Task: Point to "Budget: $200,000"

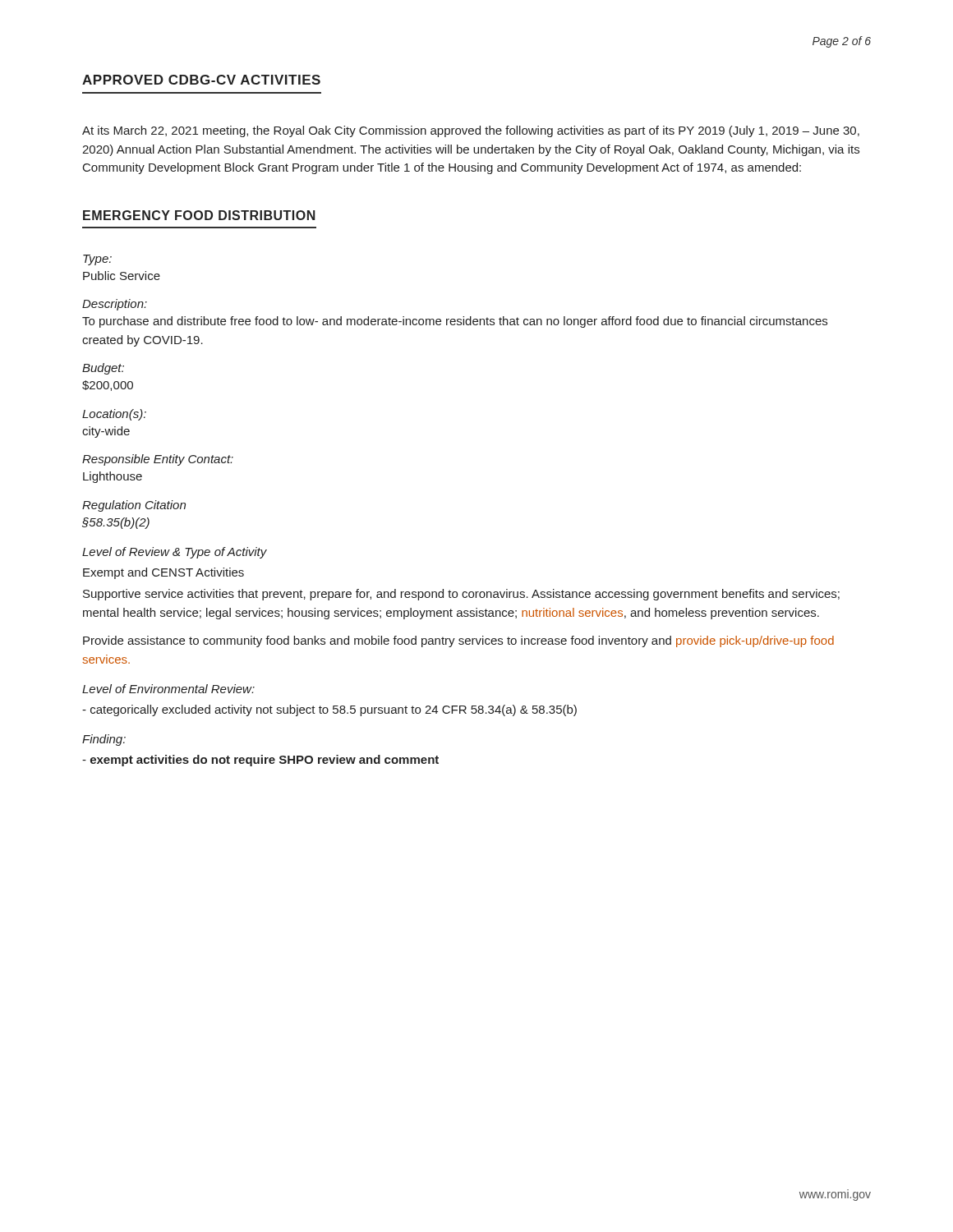Action: click(x=103, y=369)
